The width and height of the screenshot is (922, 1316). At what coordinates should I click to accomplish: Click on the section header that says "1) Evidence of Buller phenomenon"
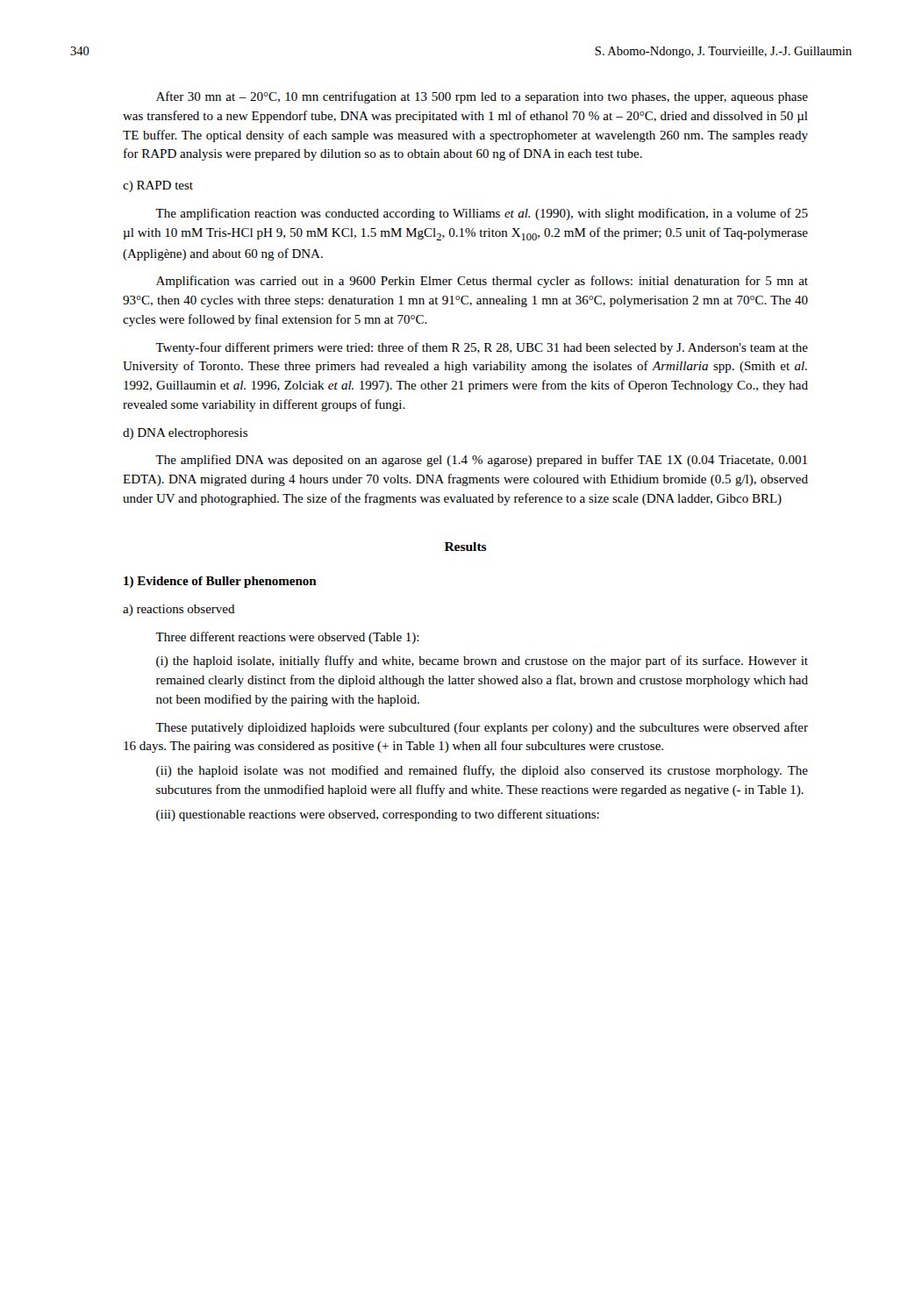pyautogui.click(x=220, y=582)
